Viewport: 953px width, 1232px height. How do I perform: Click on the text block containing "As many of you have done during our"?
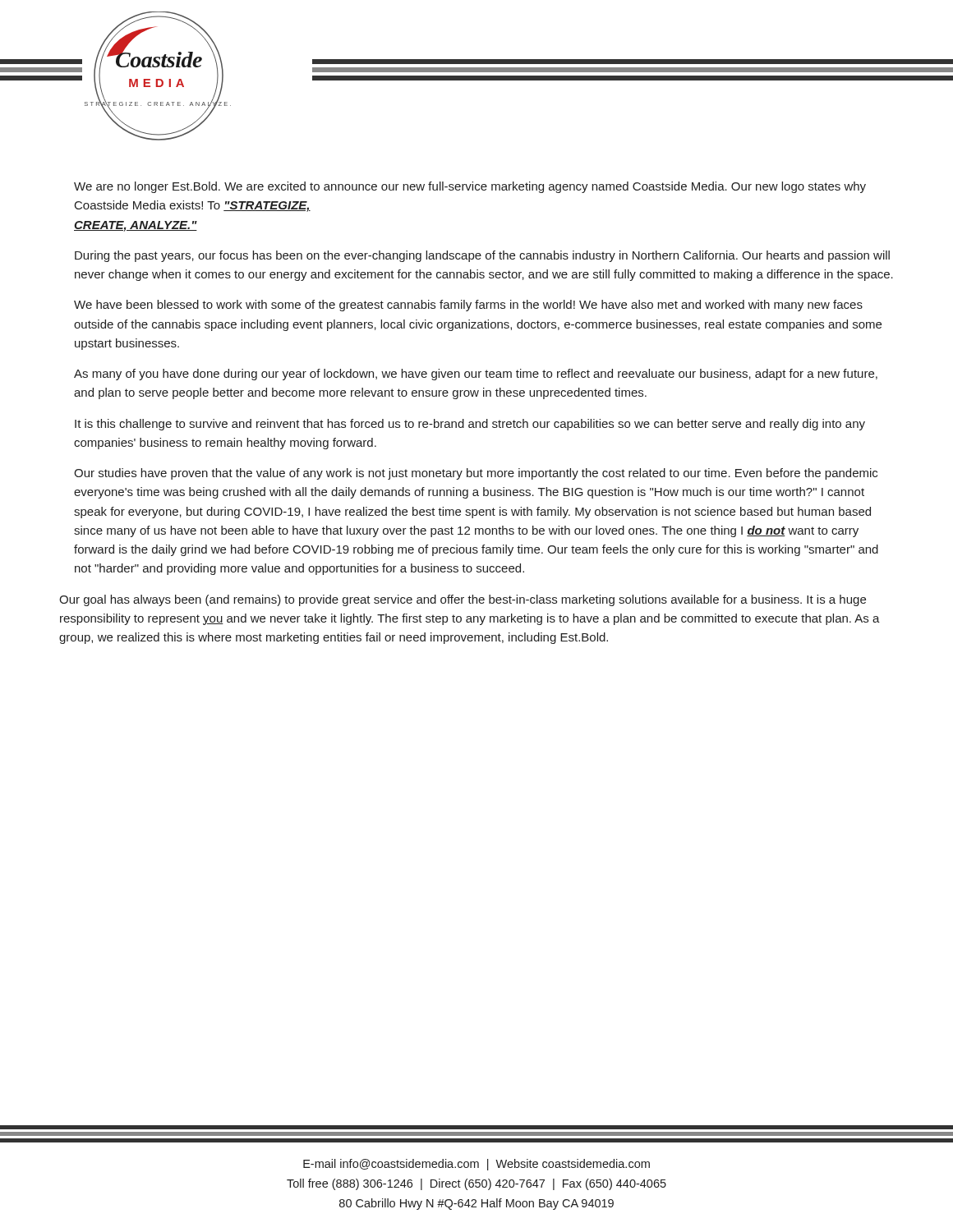click(x=484, y=383)
